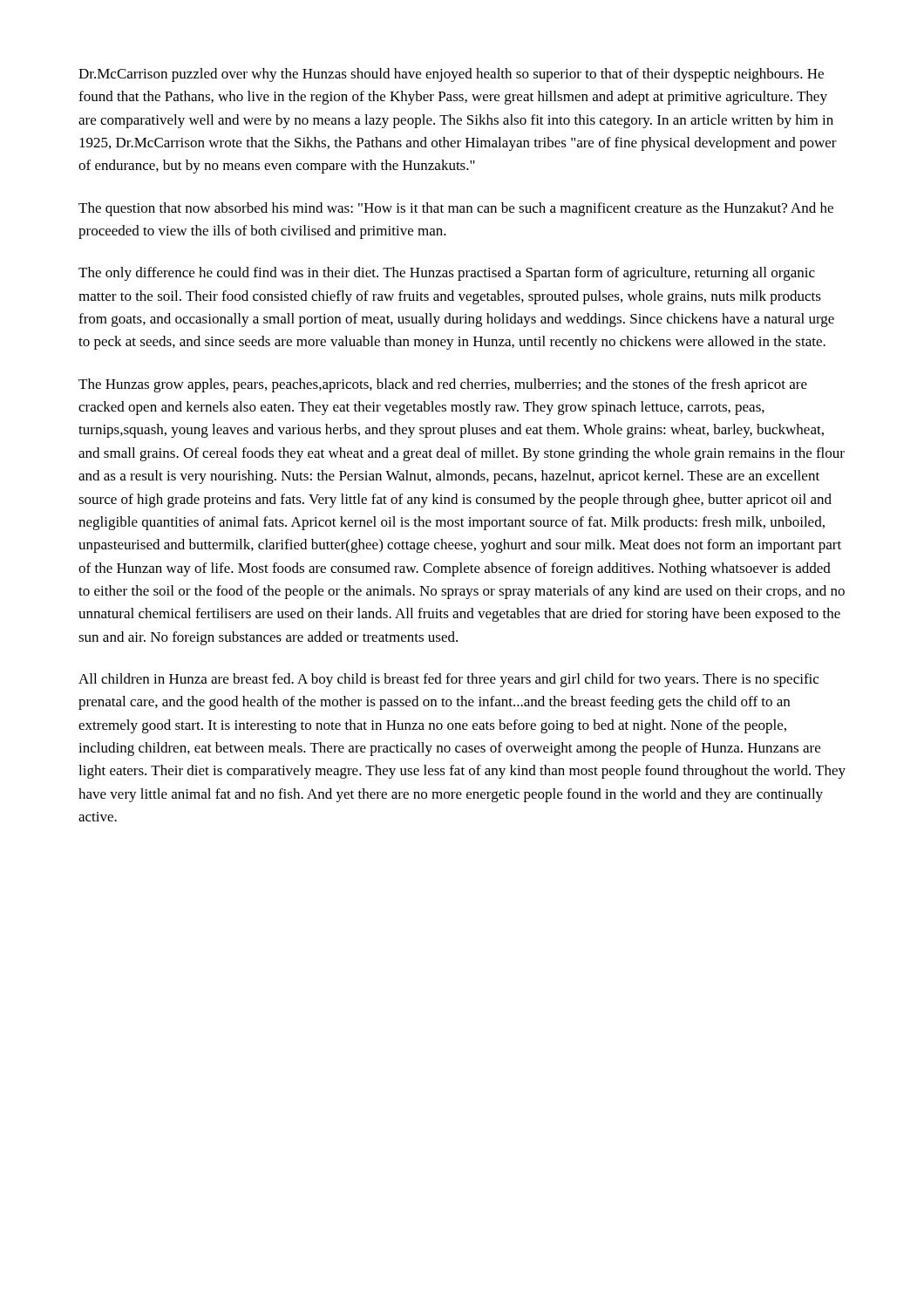Select the text block containing "The Hunzas grow apples, pears, peaches,apricots, black"
Screen dimensions: 1308x924
pyautogui.click(x=462, y=510)
